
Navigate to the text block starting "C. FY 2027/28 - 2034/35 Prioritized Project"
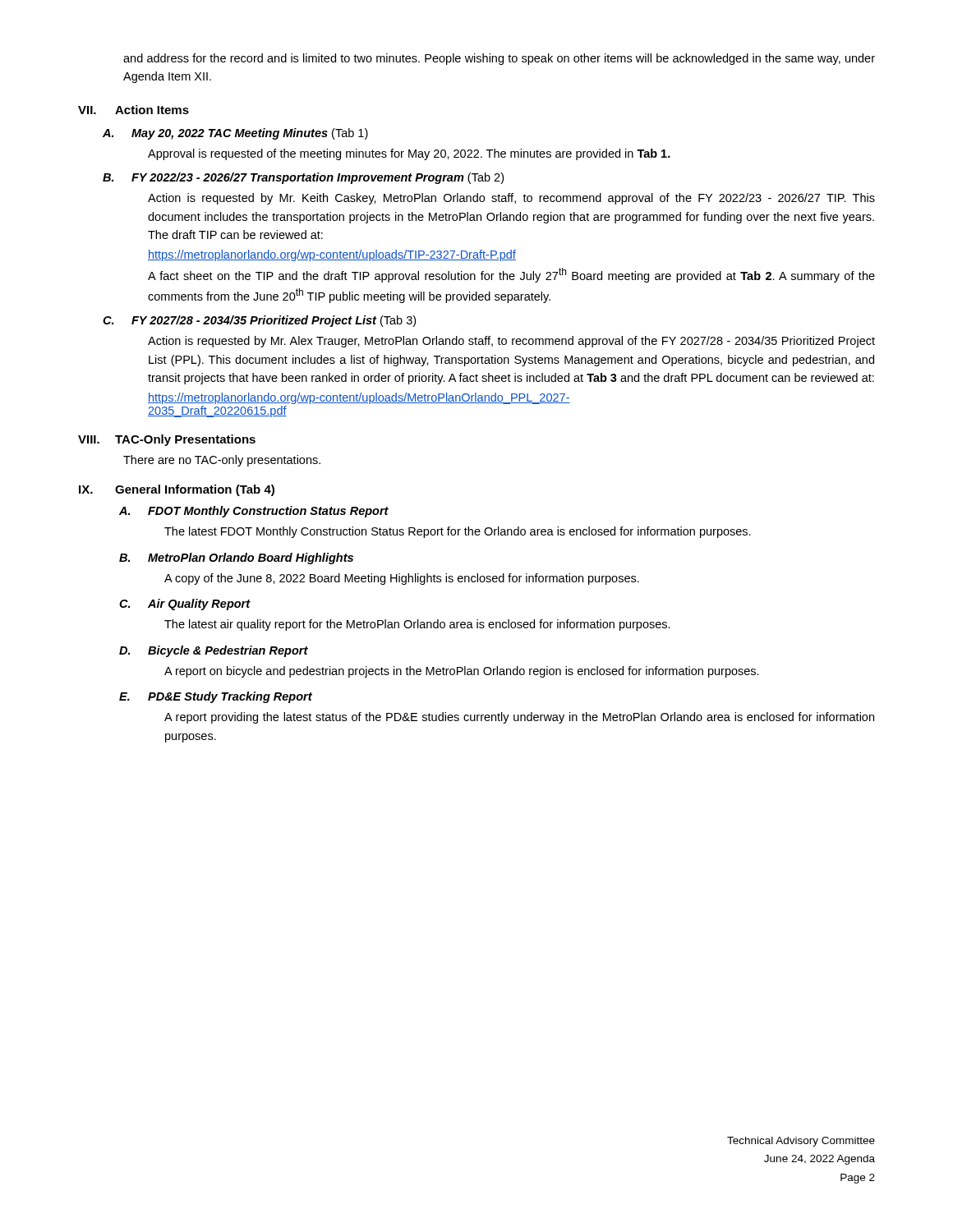pyautogui.click(x=260, y=321)
